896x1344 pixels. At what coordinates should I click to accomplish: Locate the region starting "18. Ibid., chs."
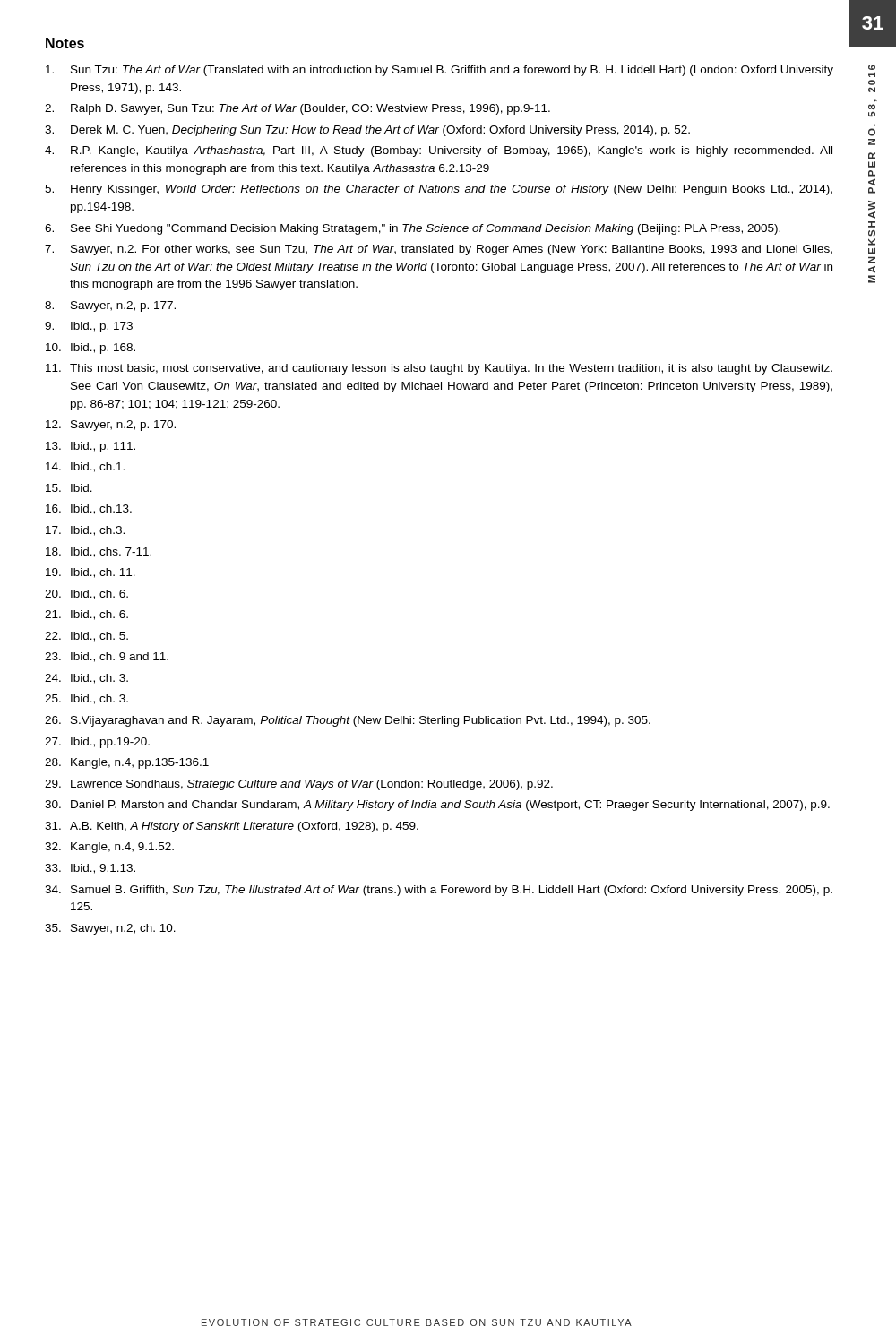(x=99, y=552)
